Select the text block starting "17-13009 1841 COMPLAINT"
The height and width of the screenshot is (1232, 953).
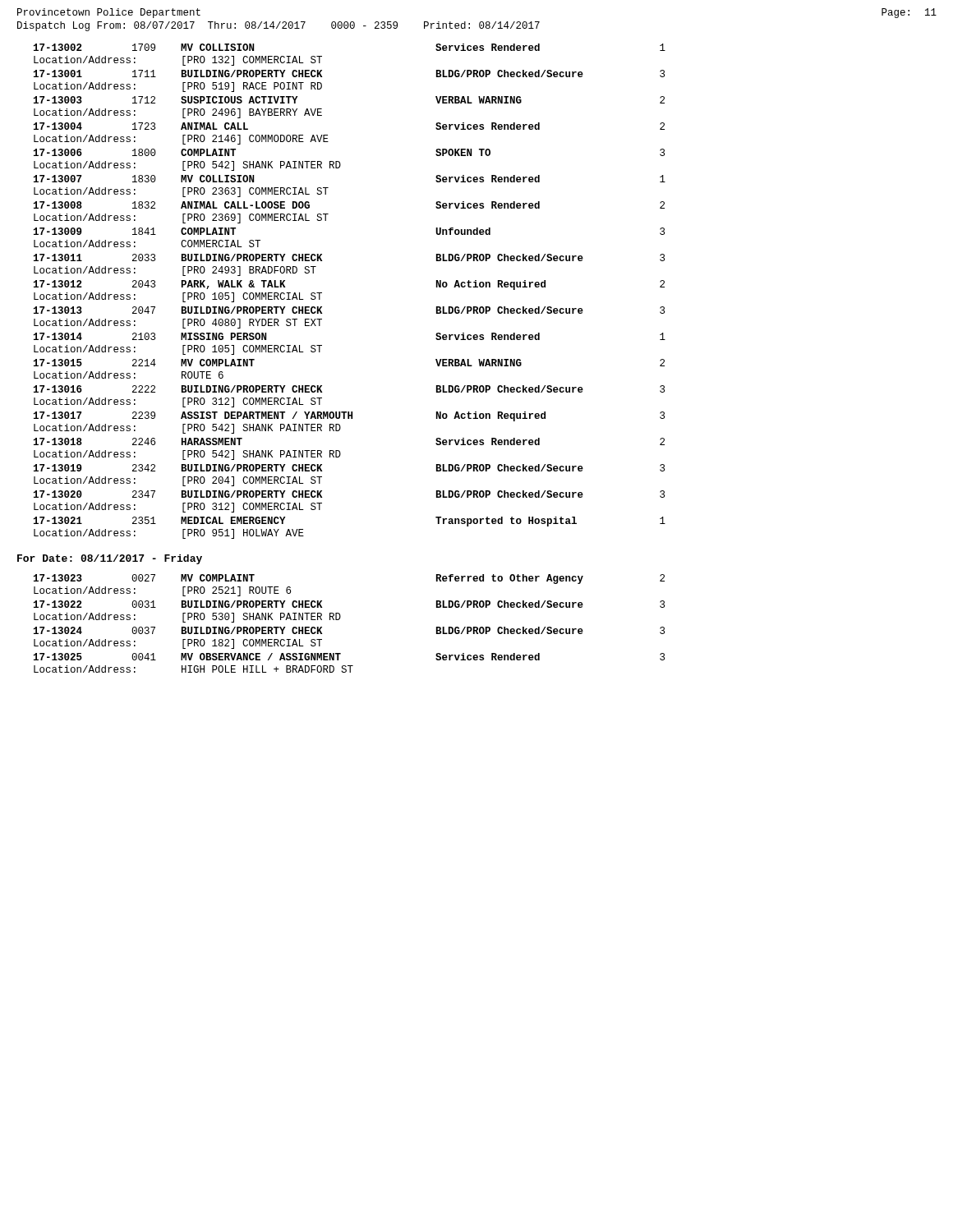tap(485, 239)
